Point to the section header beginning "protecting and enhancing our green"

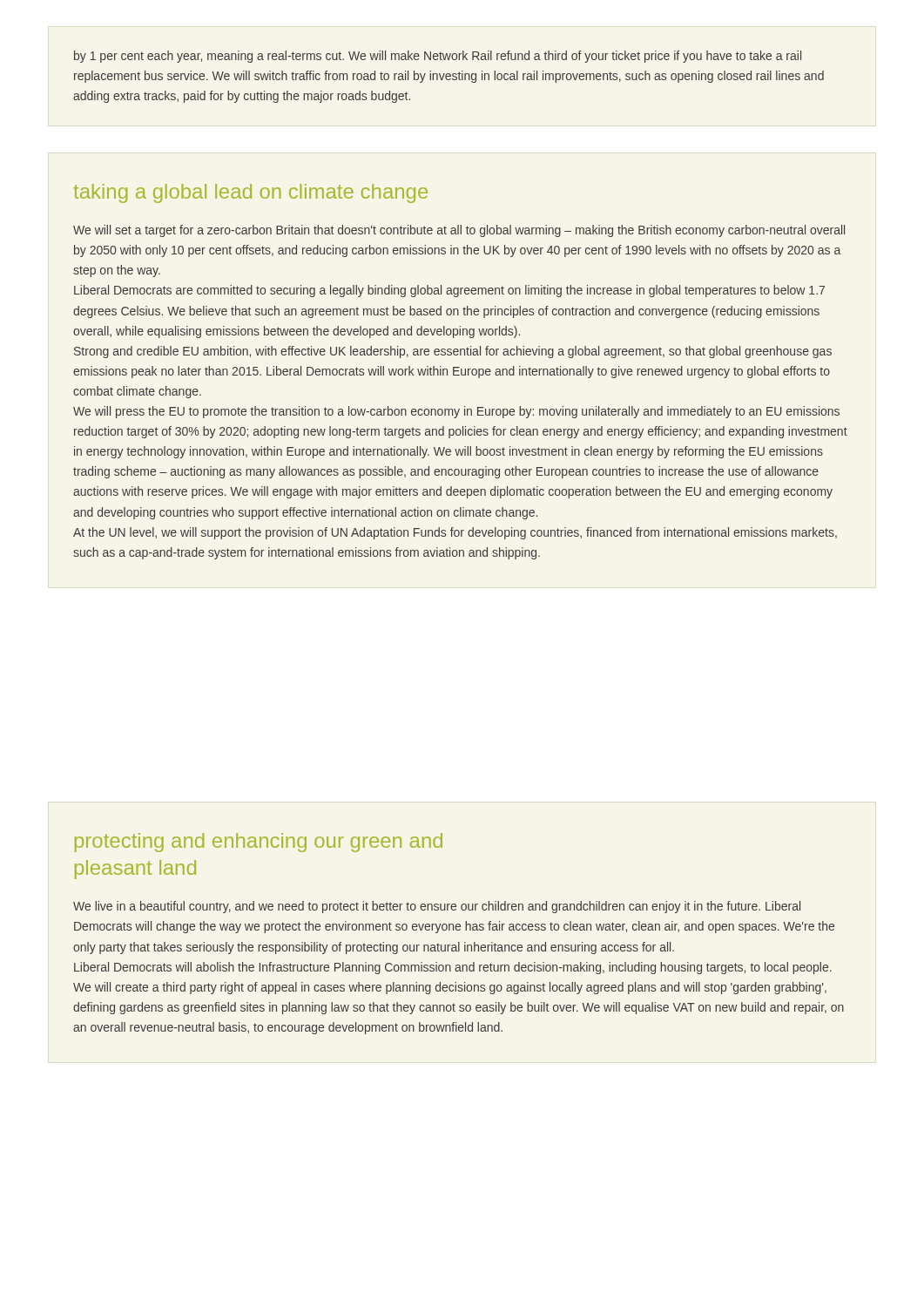coord(259,843)
